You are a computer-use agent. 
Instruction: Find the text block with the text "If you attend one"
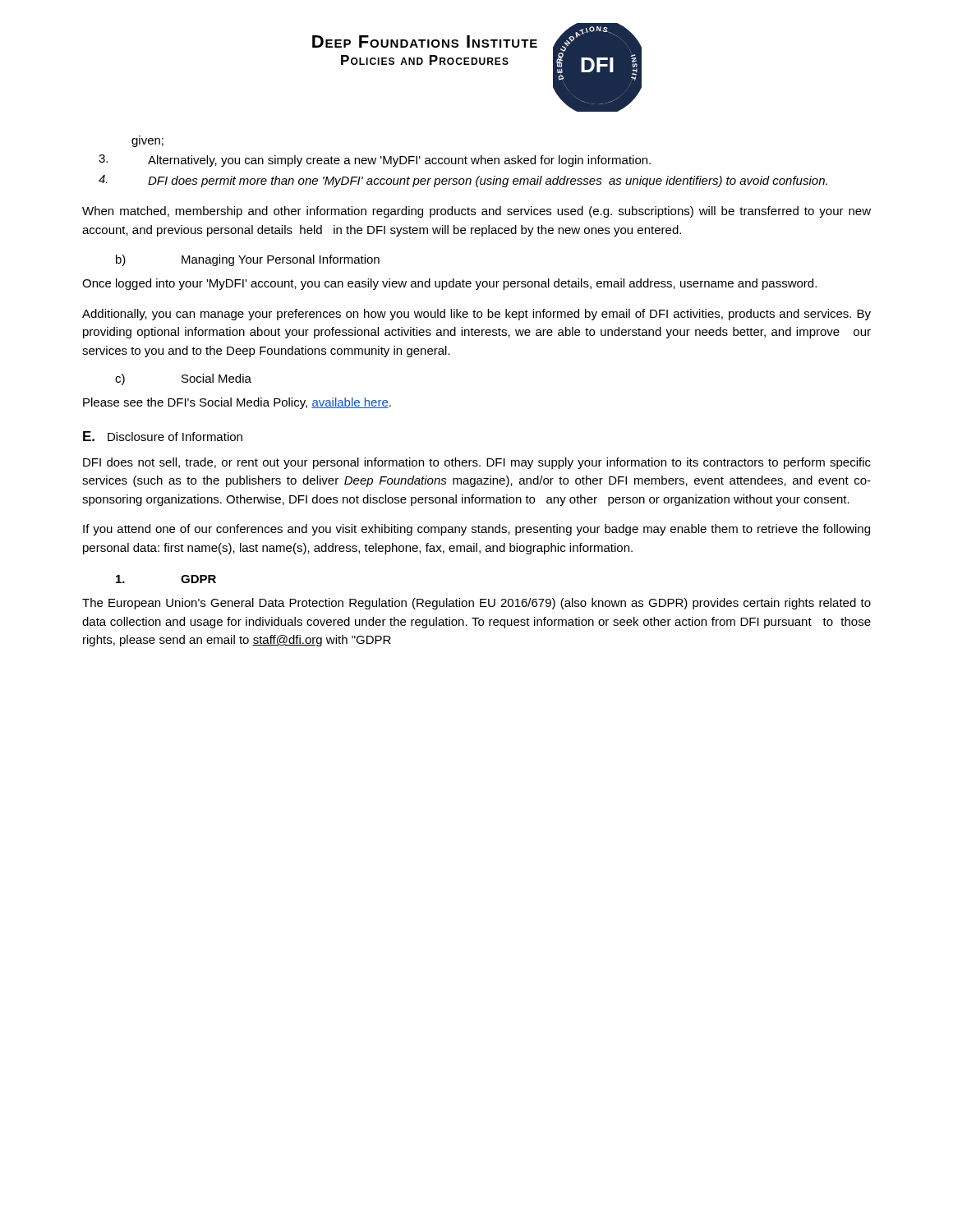pos(476,538)
